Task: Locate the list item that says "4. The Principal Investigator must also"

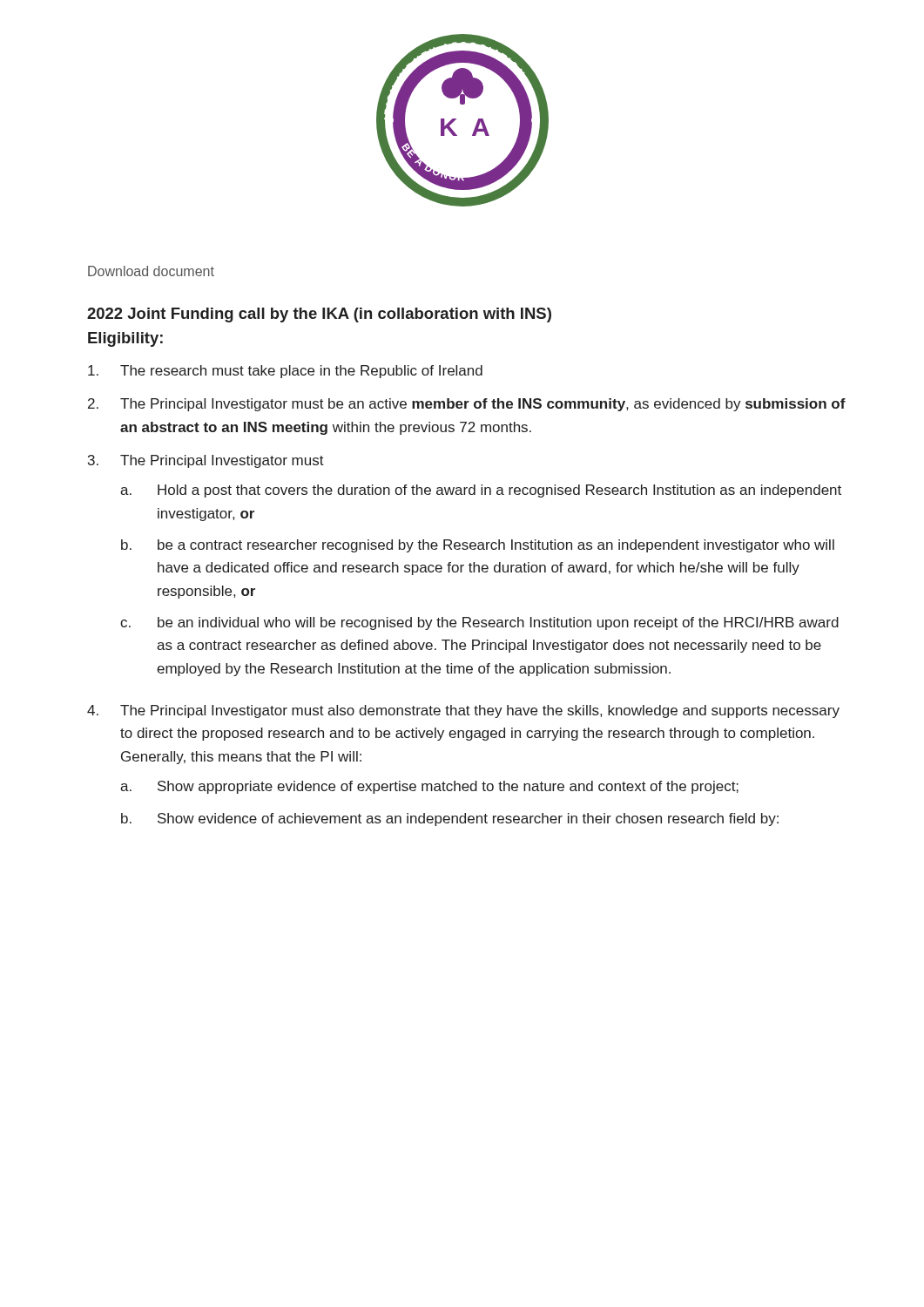Action: click(463, 711)
